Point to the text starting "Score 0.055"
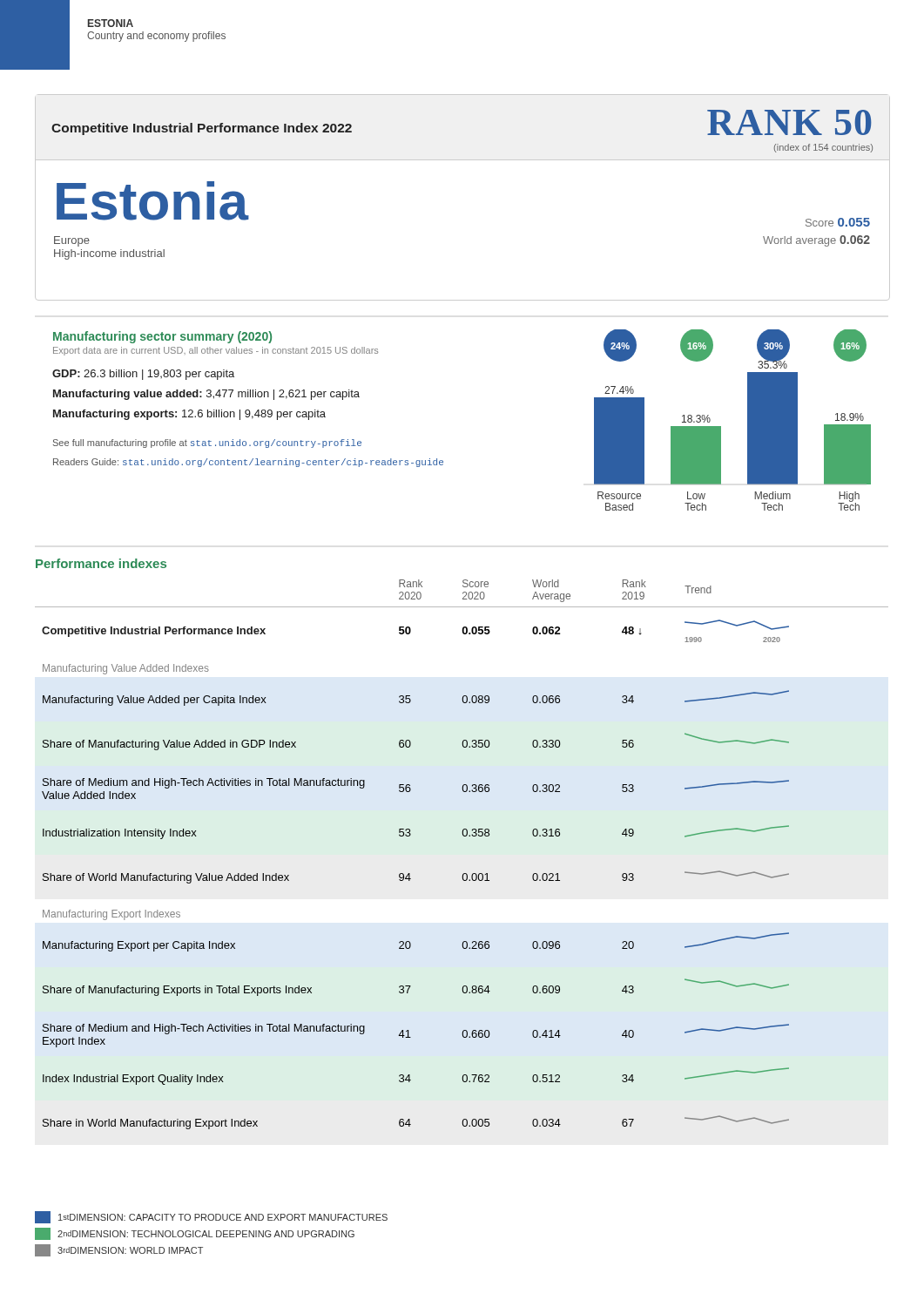The width and height of the screenshot is (924, 1307). click(837, 221)
